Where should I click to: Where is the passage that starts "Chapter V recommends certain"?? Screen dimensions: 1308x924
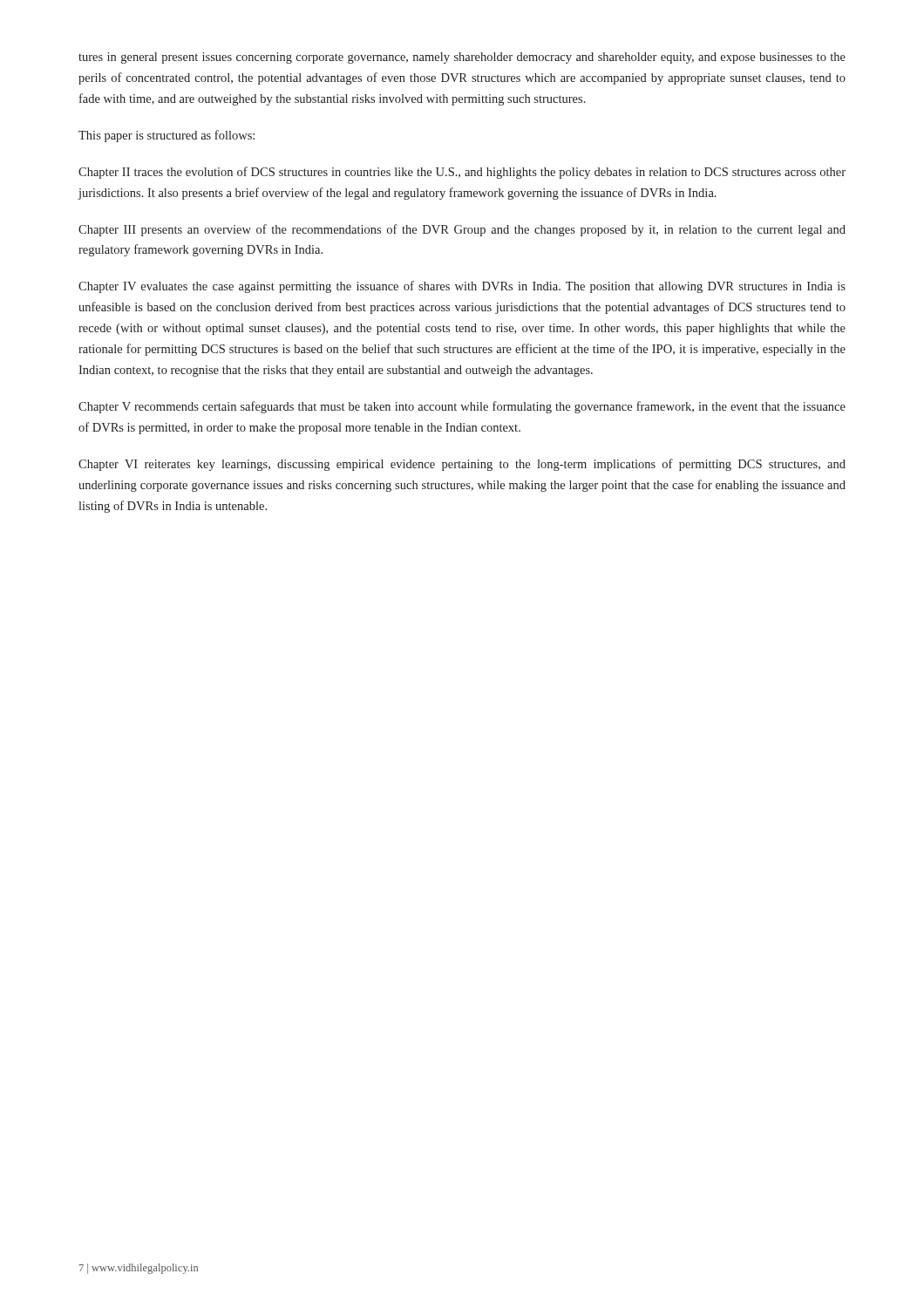coord(462,417)
